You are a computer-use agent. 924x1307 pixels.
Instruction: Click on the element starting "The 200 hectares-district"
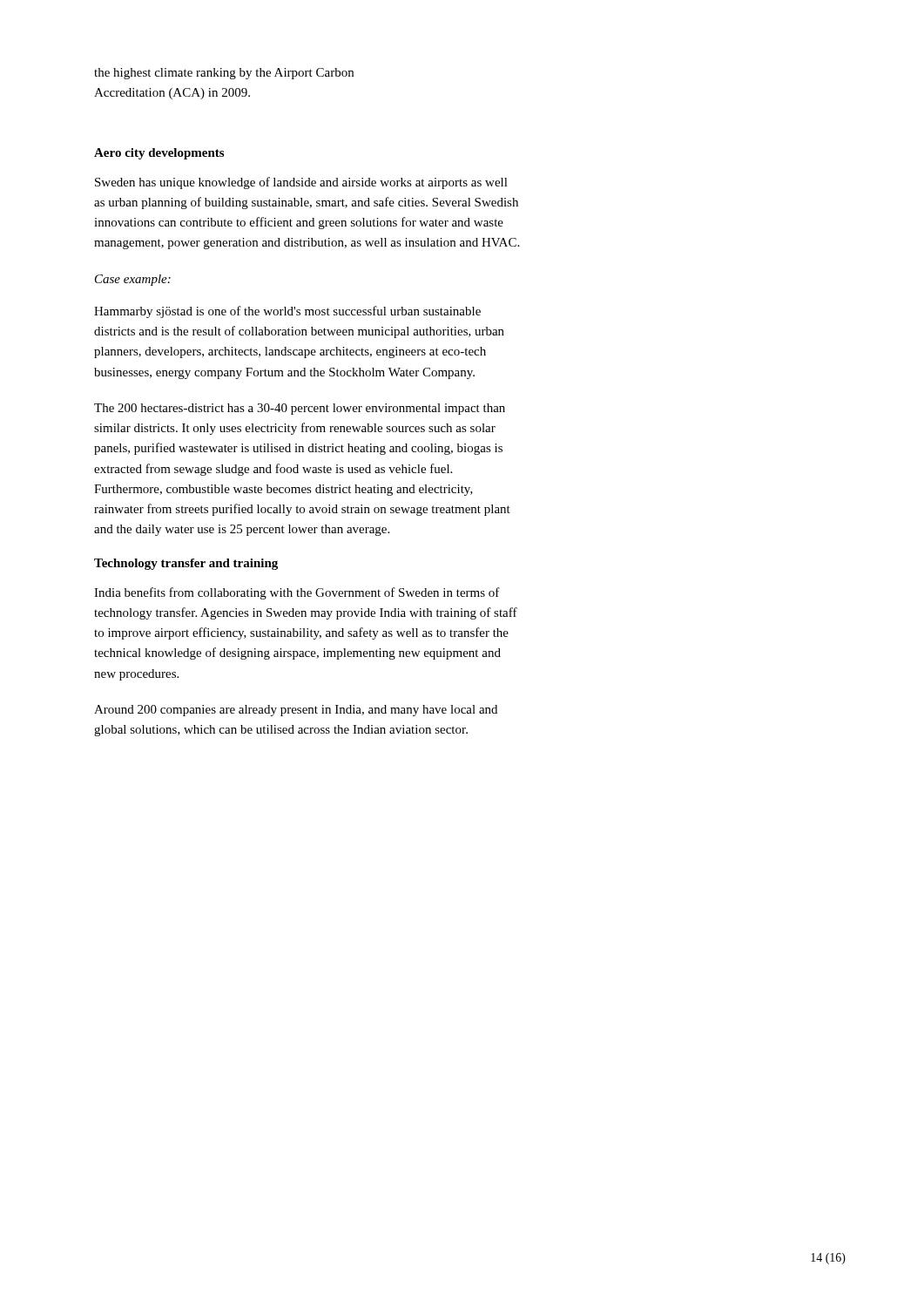[x=307, y=469]
